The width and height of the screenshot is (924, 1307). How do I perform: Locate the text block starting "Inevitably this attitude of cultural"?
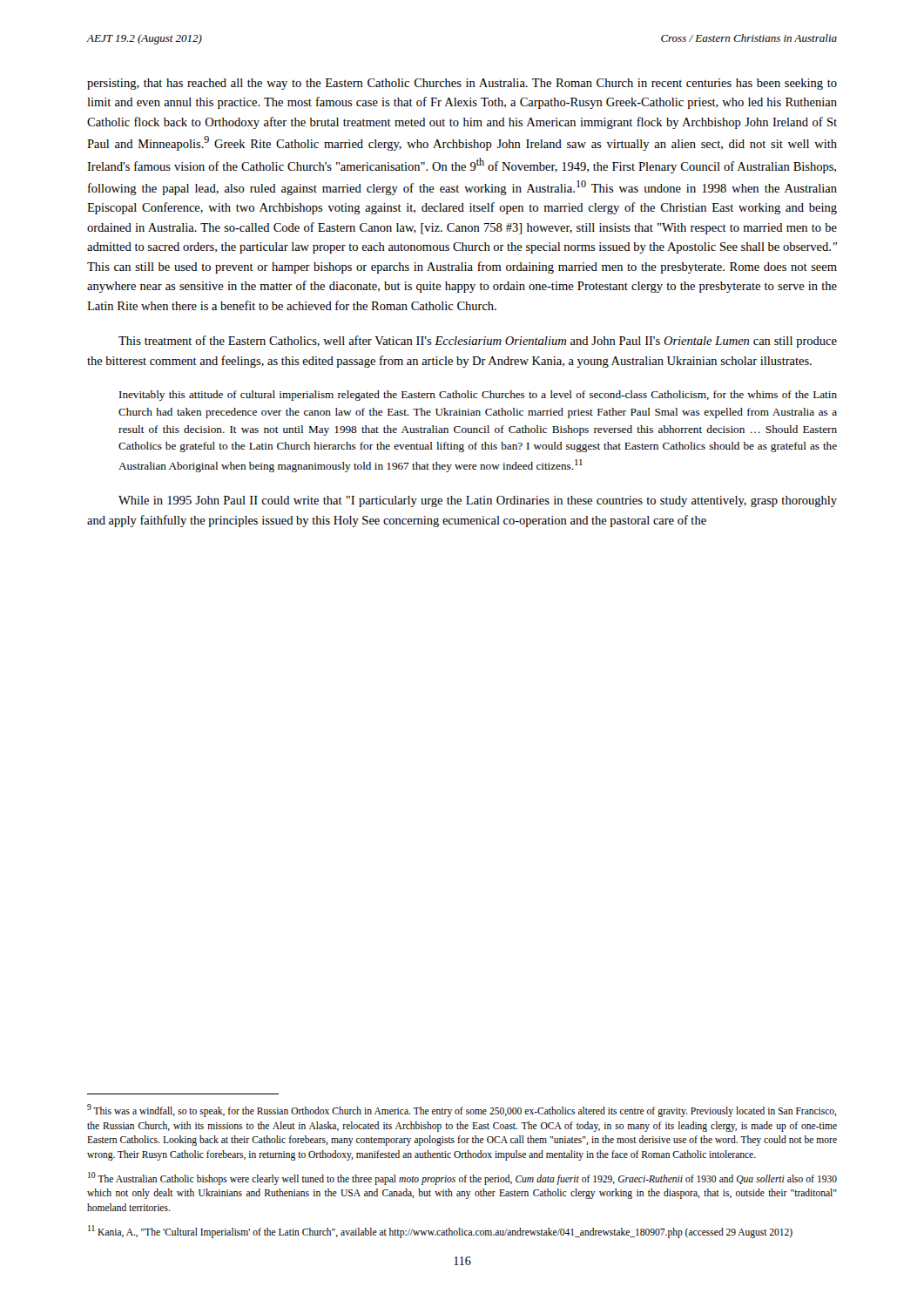(478, 431)
